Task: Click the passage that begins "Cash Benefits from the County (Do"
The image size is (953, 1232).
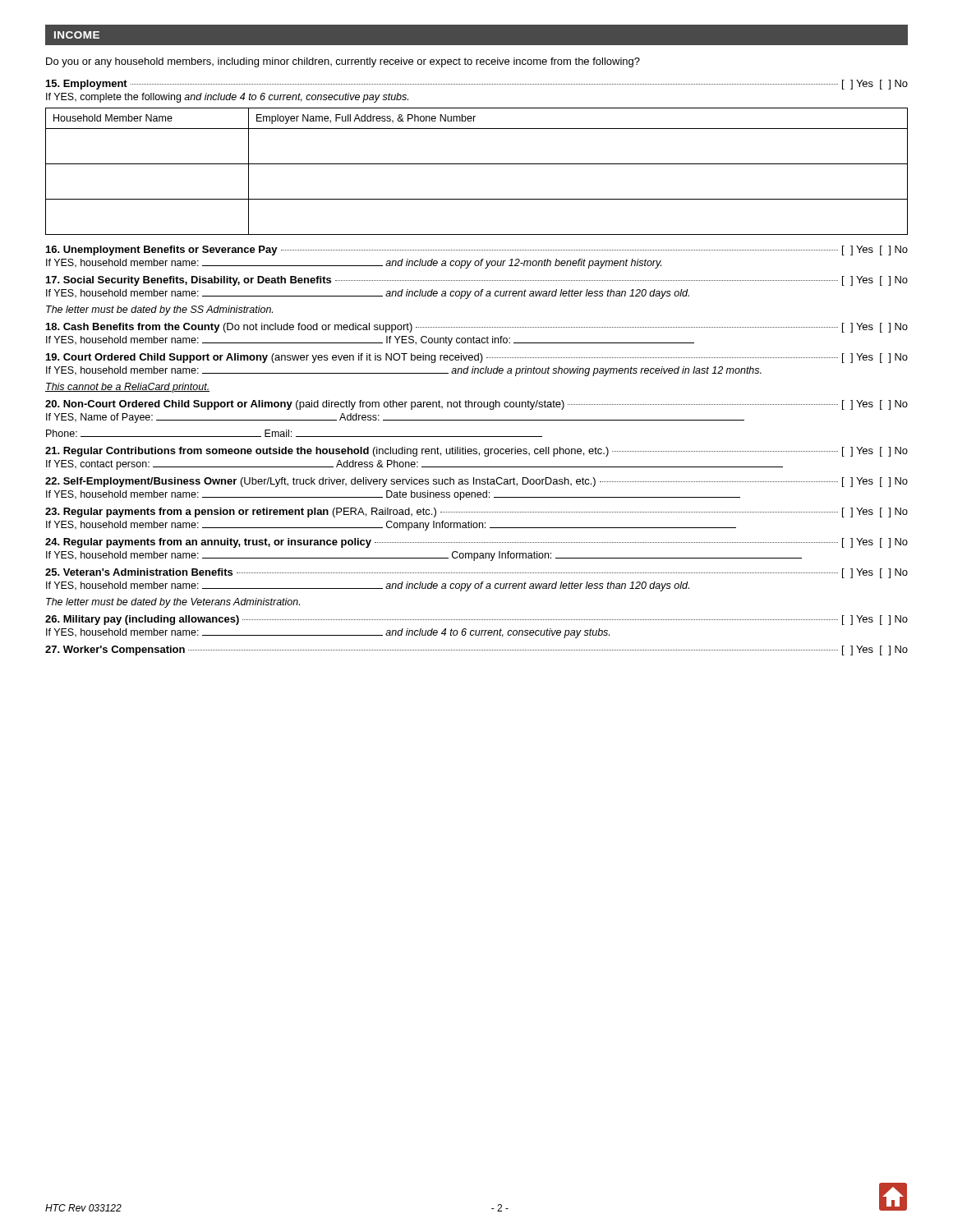Action: click(476, 333)
